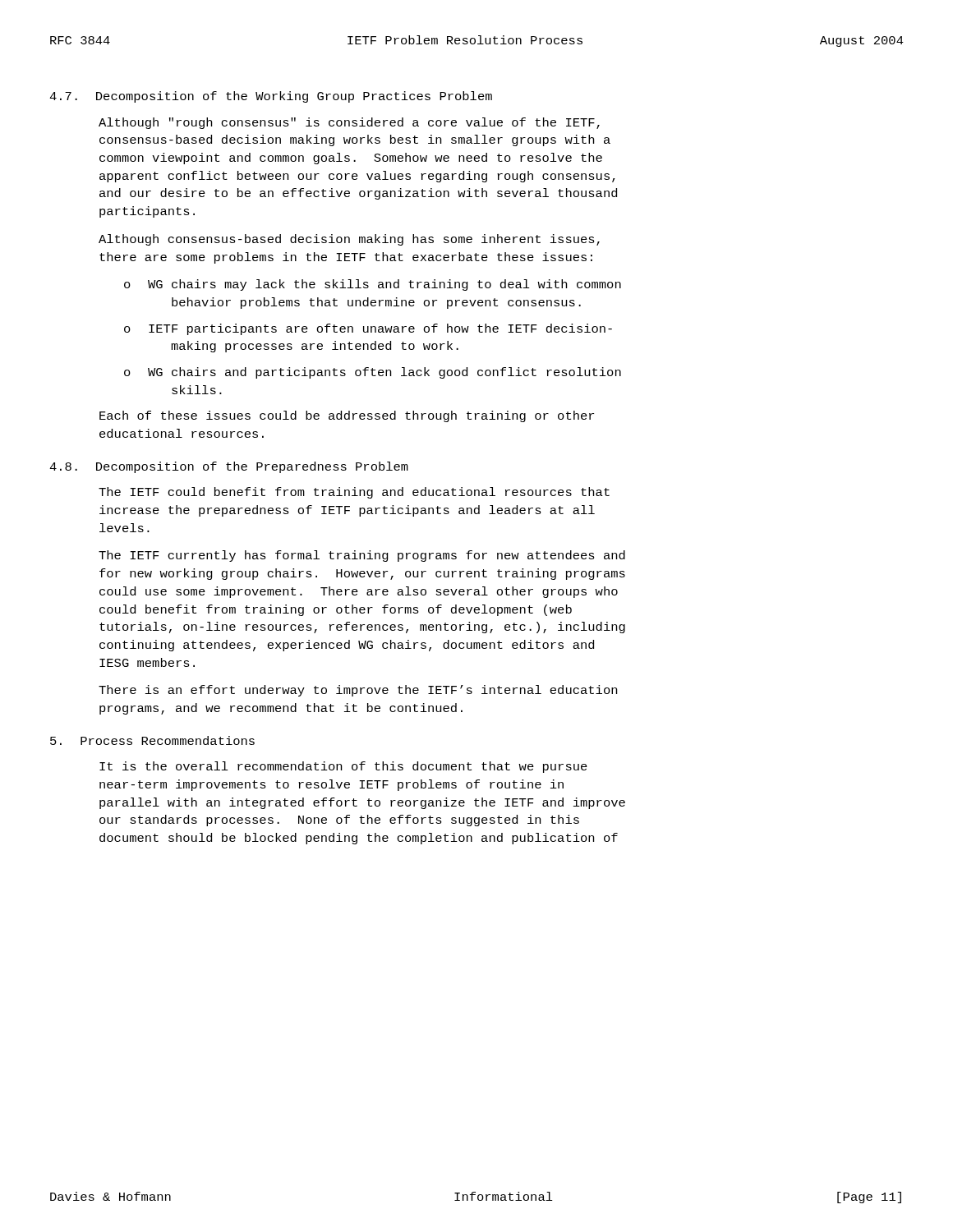Find the section header that says "4.8. Decomposition of the Preparedness"

(x=229, y=467)
